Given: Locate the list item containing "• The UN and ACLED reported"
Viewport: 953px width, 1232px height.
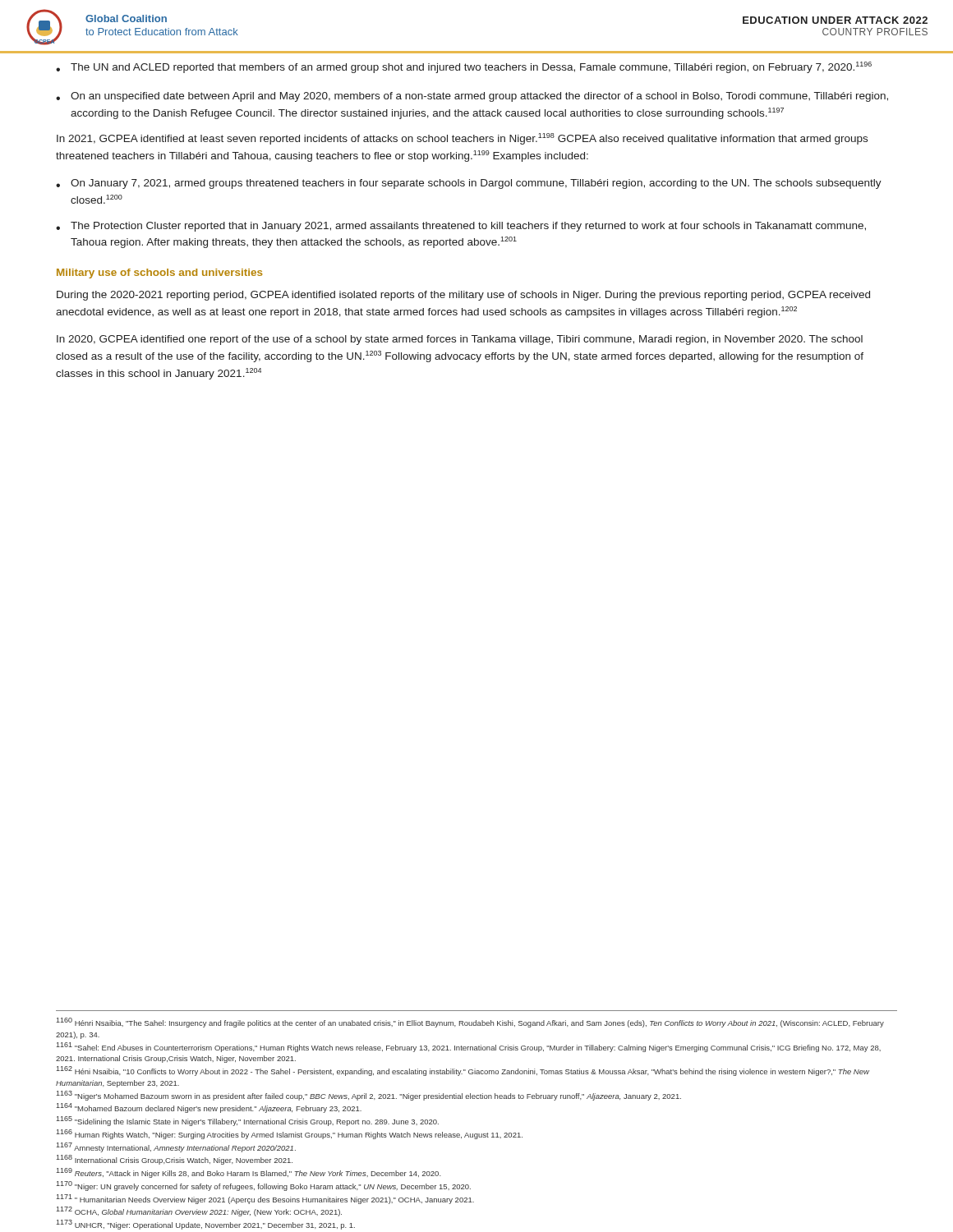Looking at the screenshot, I should [x=464, y=69].
